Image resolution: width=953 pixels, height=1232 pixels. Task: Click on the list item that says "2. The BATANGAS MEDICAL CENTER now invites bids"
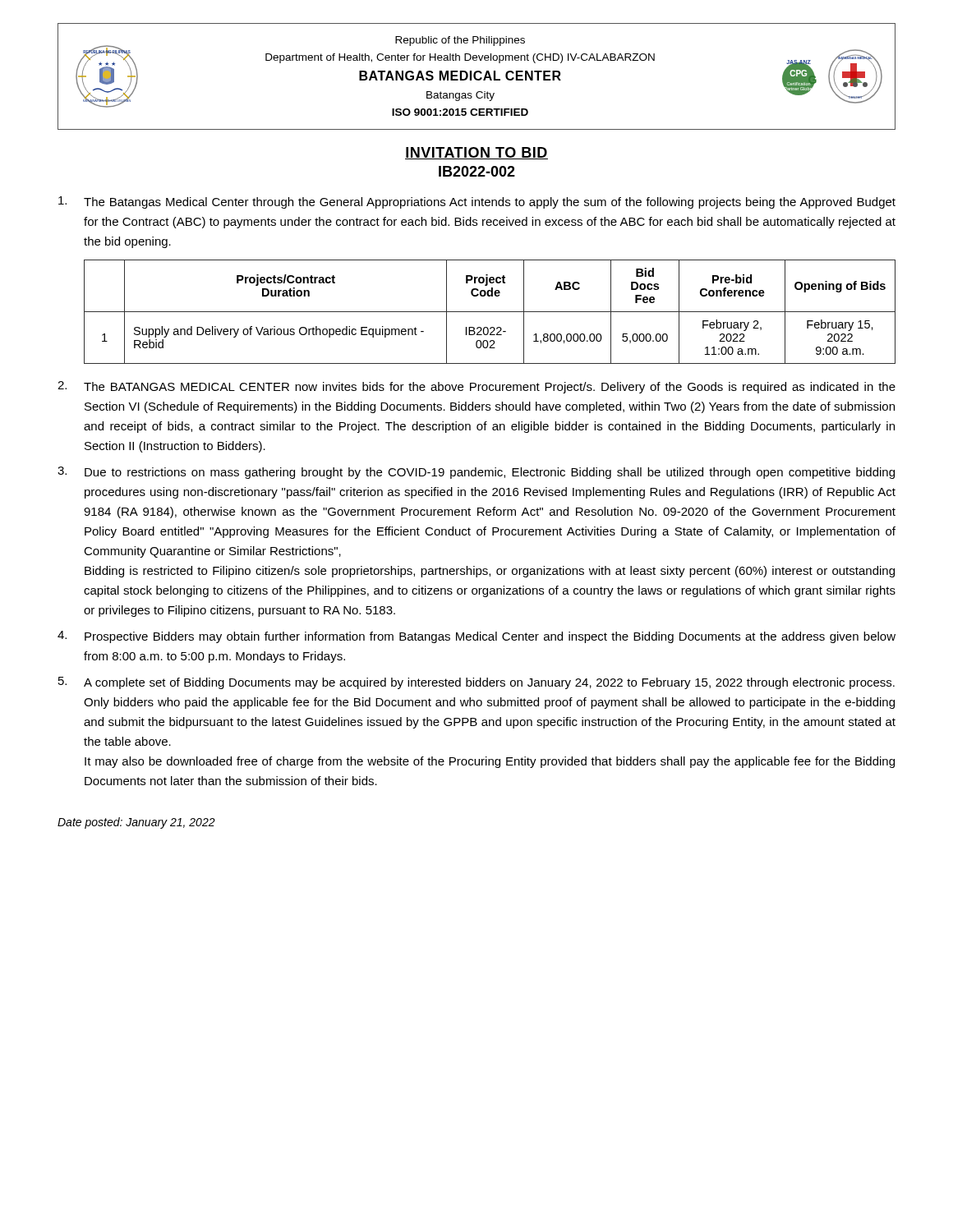coord(476,417)
